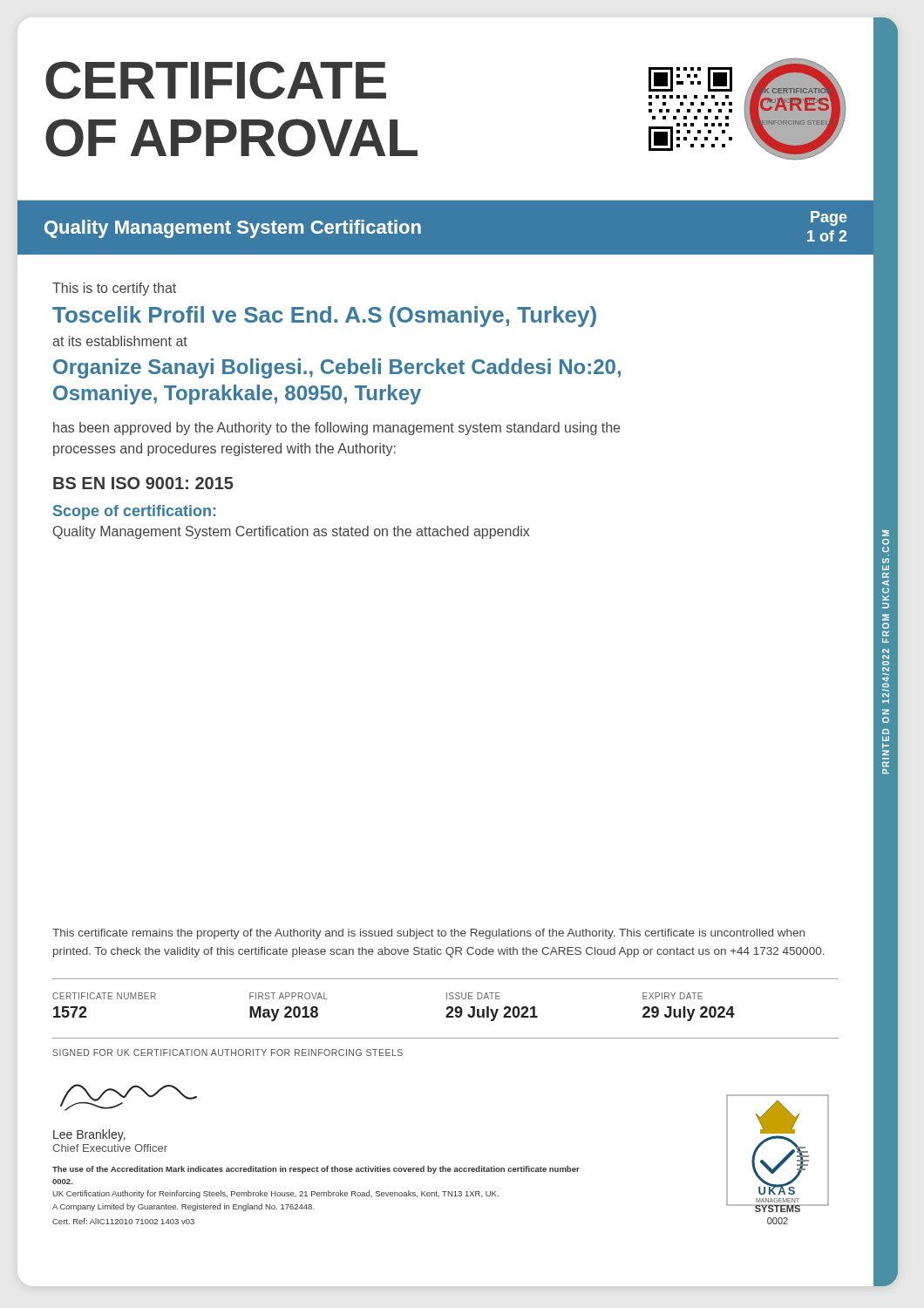
Task: Locate the text "This is to certify that"
Action: pos(114,288)
